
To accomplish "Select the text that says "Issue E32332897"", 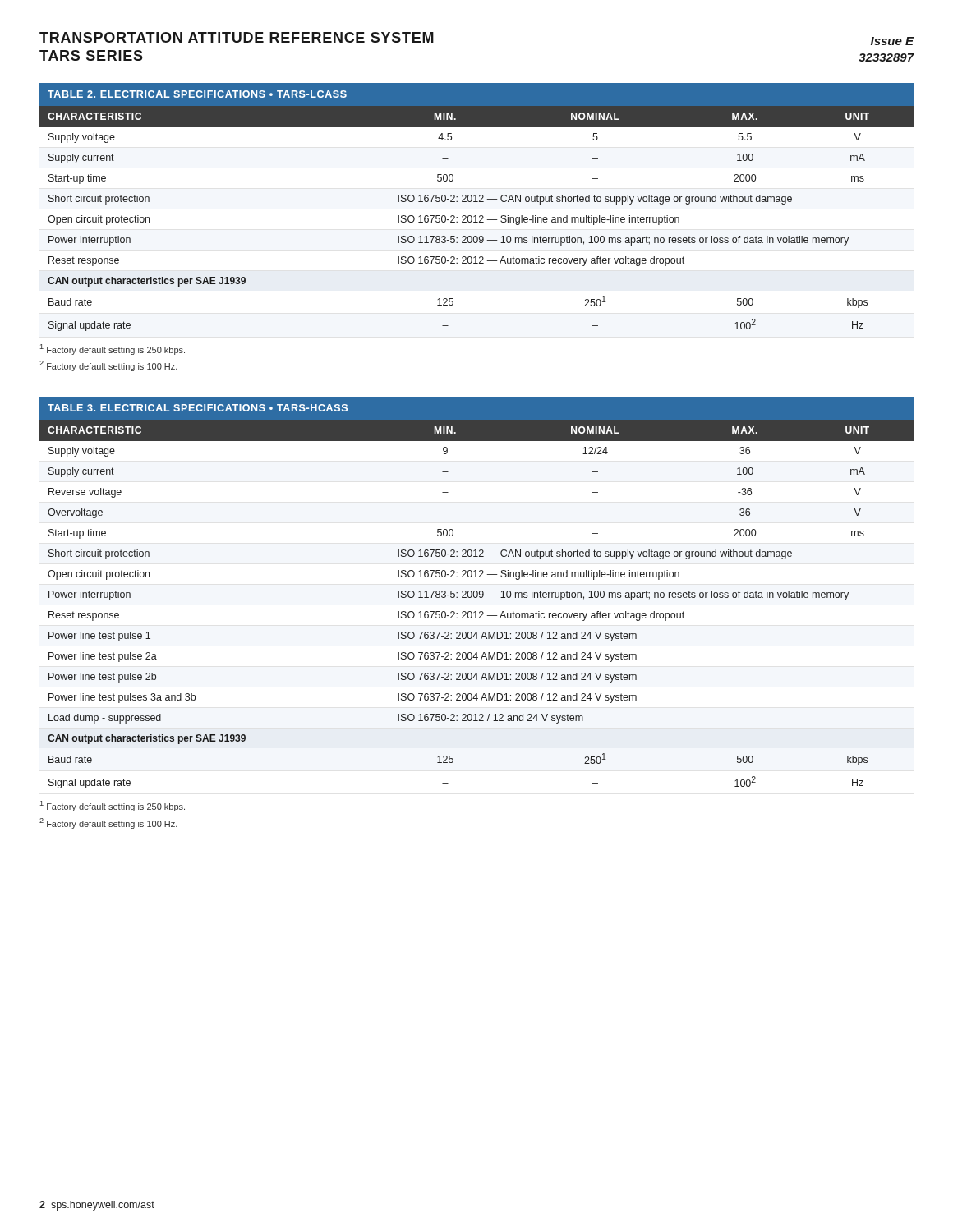I will click(x=886, y=49).
